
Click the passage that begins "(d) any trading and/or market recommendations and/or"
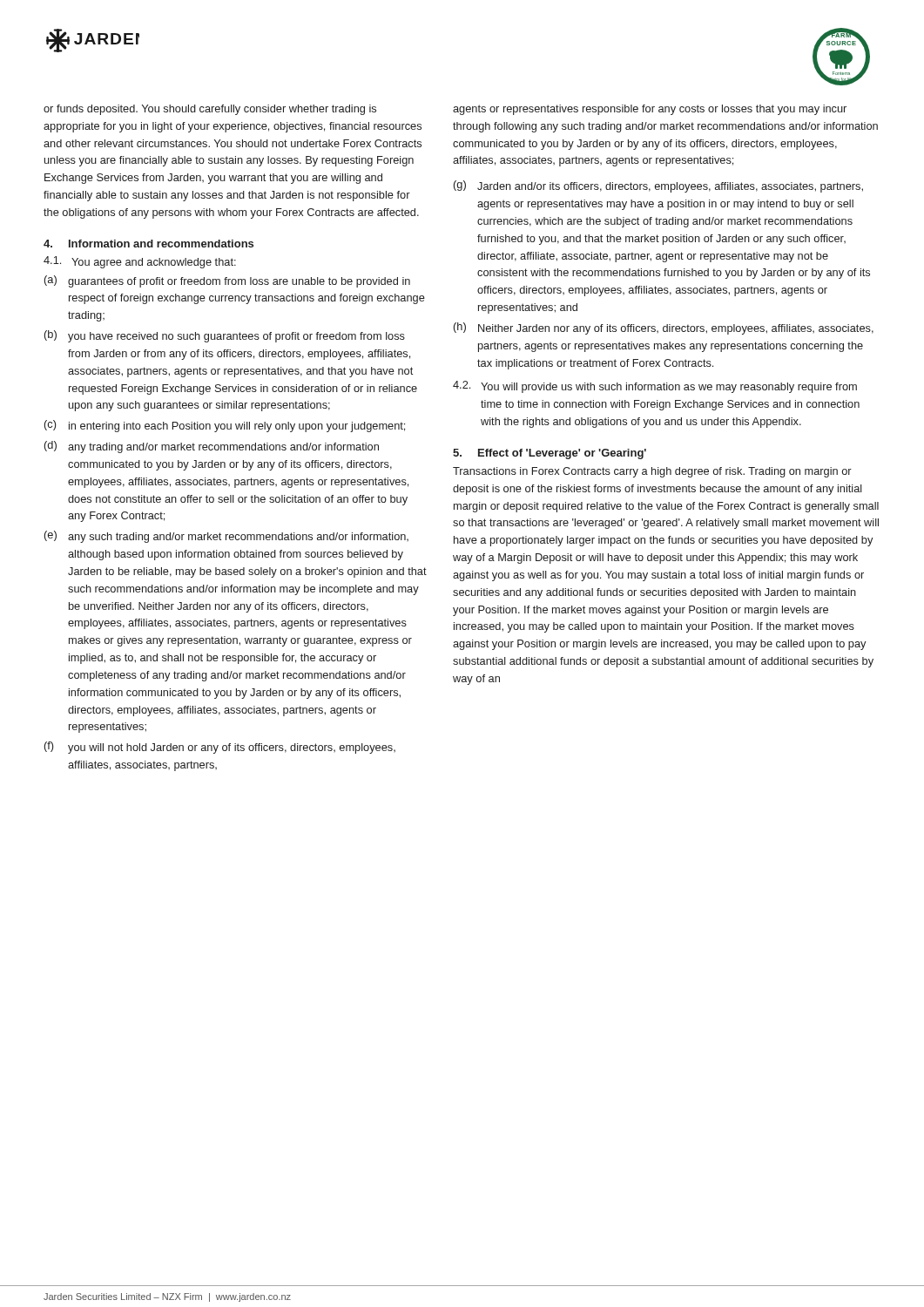click(x=235, y=482)
